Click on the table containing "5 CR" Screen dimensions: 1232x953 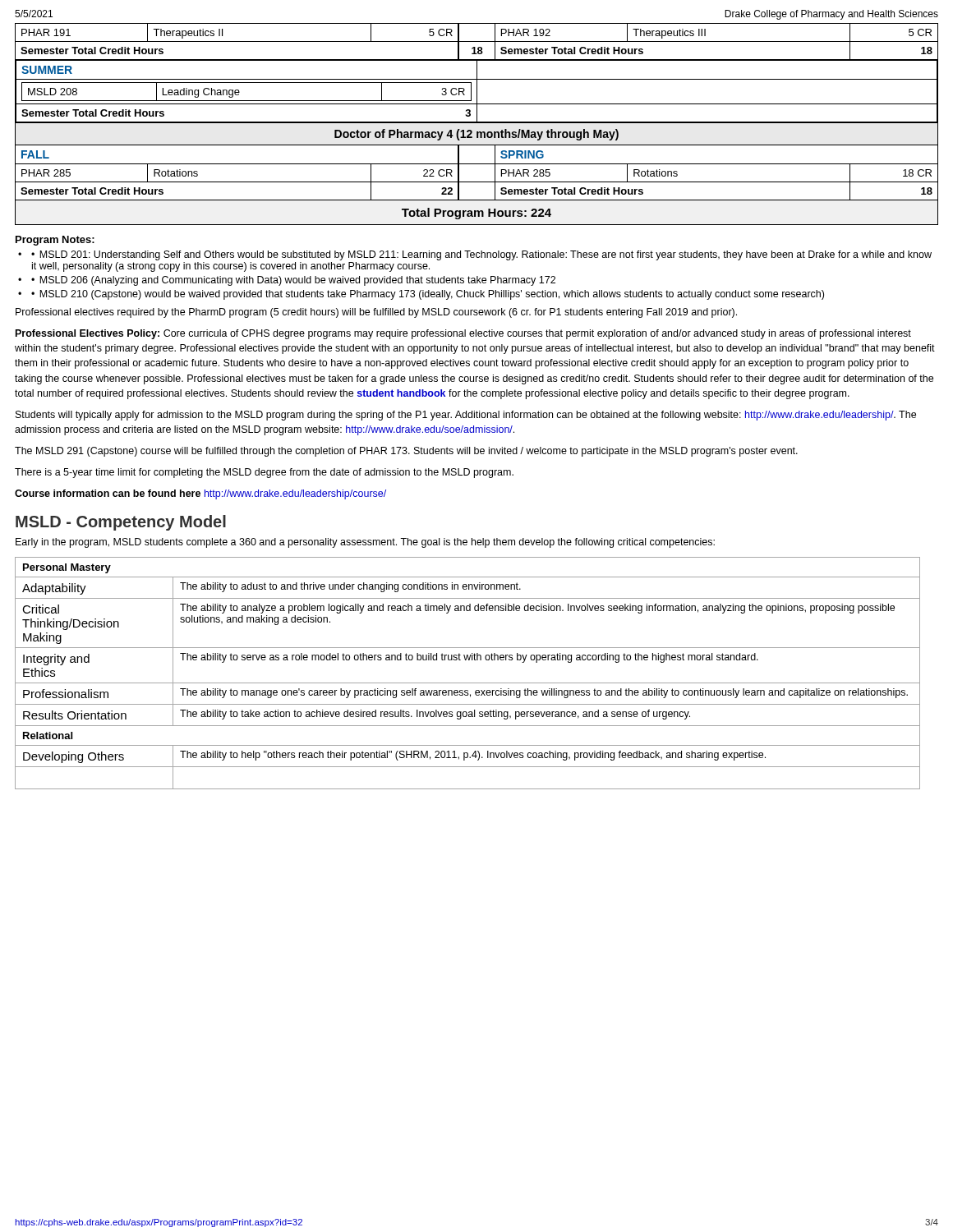click(476, 124)
